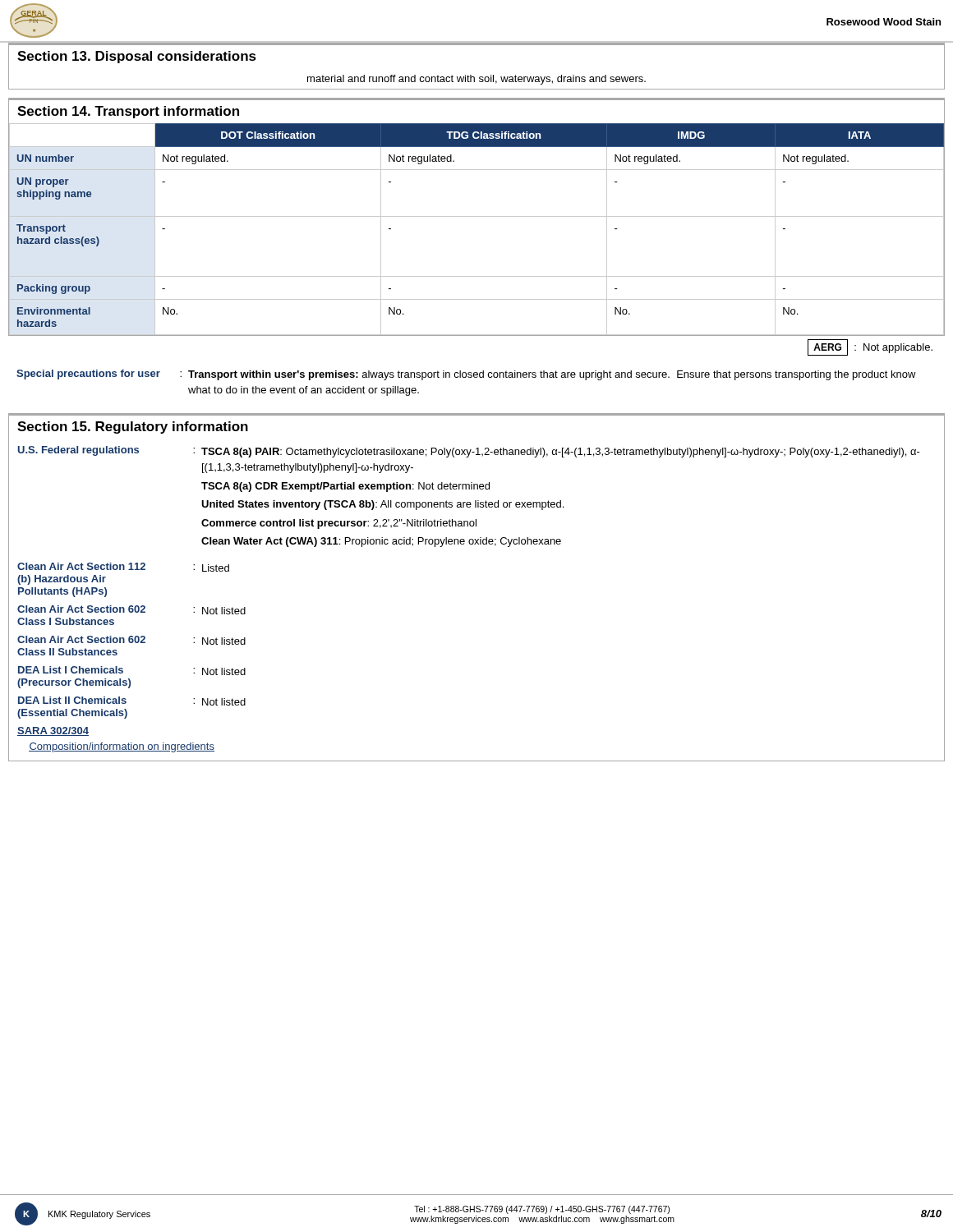Locate the block of text that opens with "U.S. Federal regulations : TSCA 8(a) PAIR:"
Screen dimensions: 1232x953
coord(476,497)
